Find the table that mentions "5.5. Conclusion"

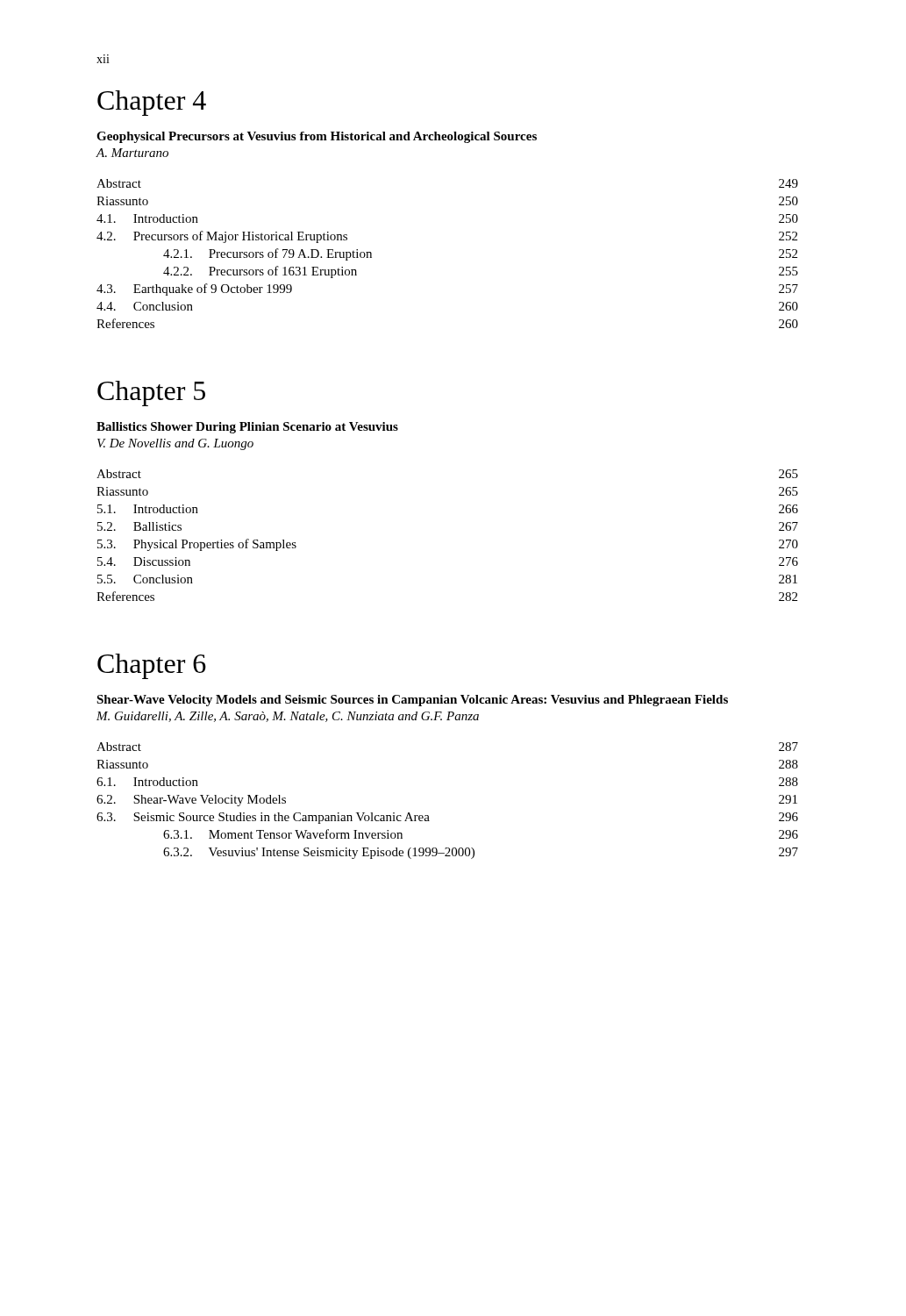pos(447,535)
